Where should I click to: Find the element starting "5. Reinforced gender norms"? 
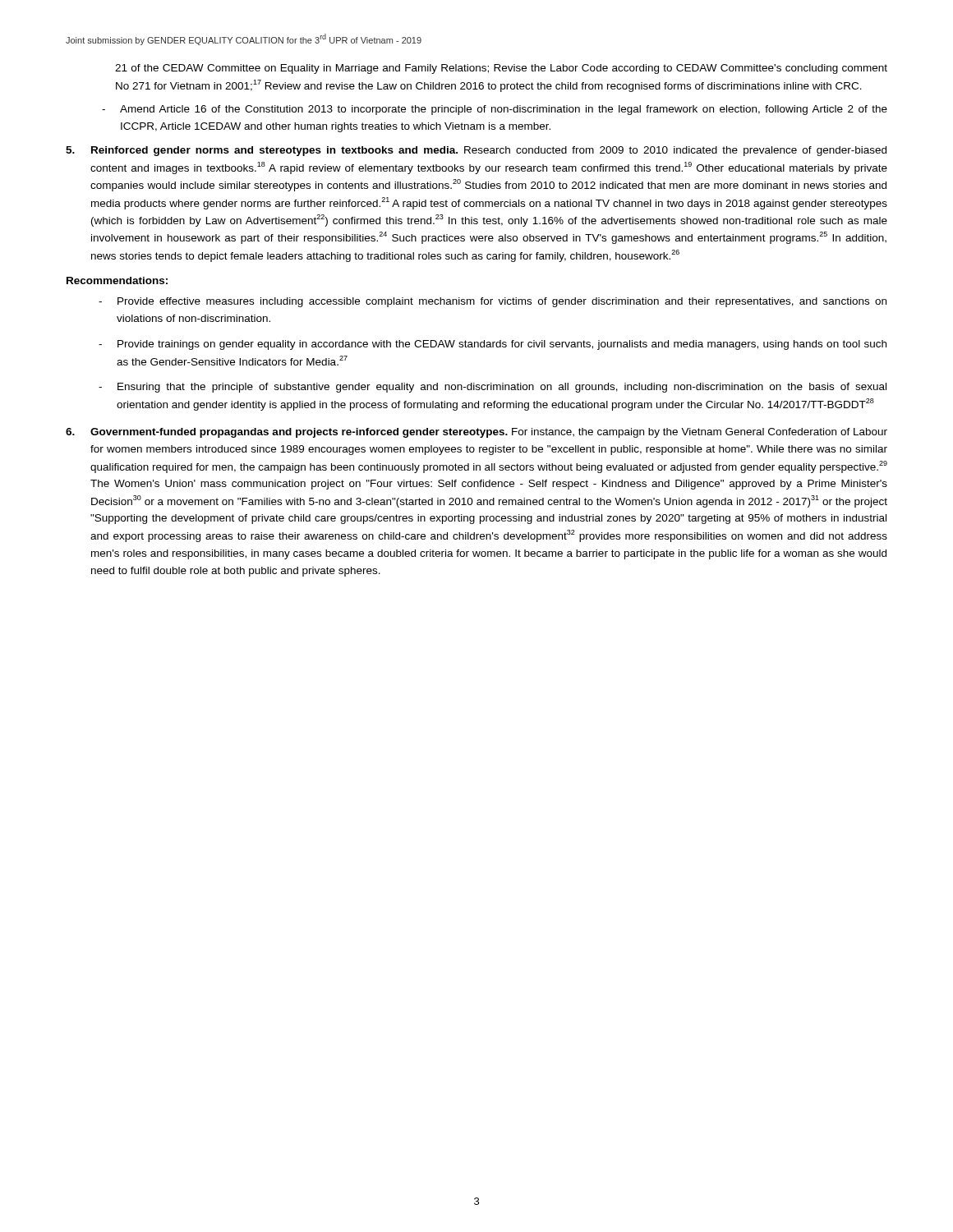pos(476,203)
